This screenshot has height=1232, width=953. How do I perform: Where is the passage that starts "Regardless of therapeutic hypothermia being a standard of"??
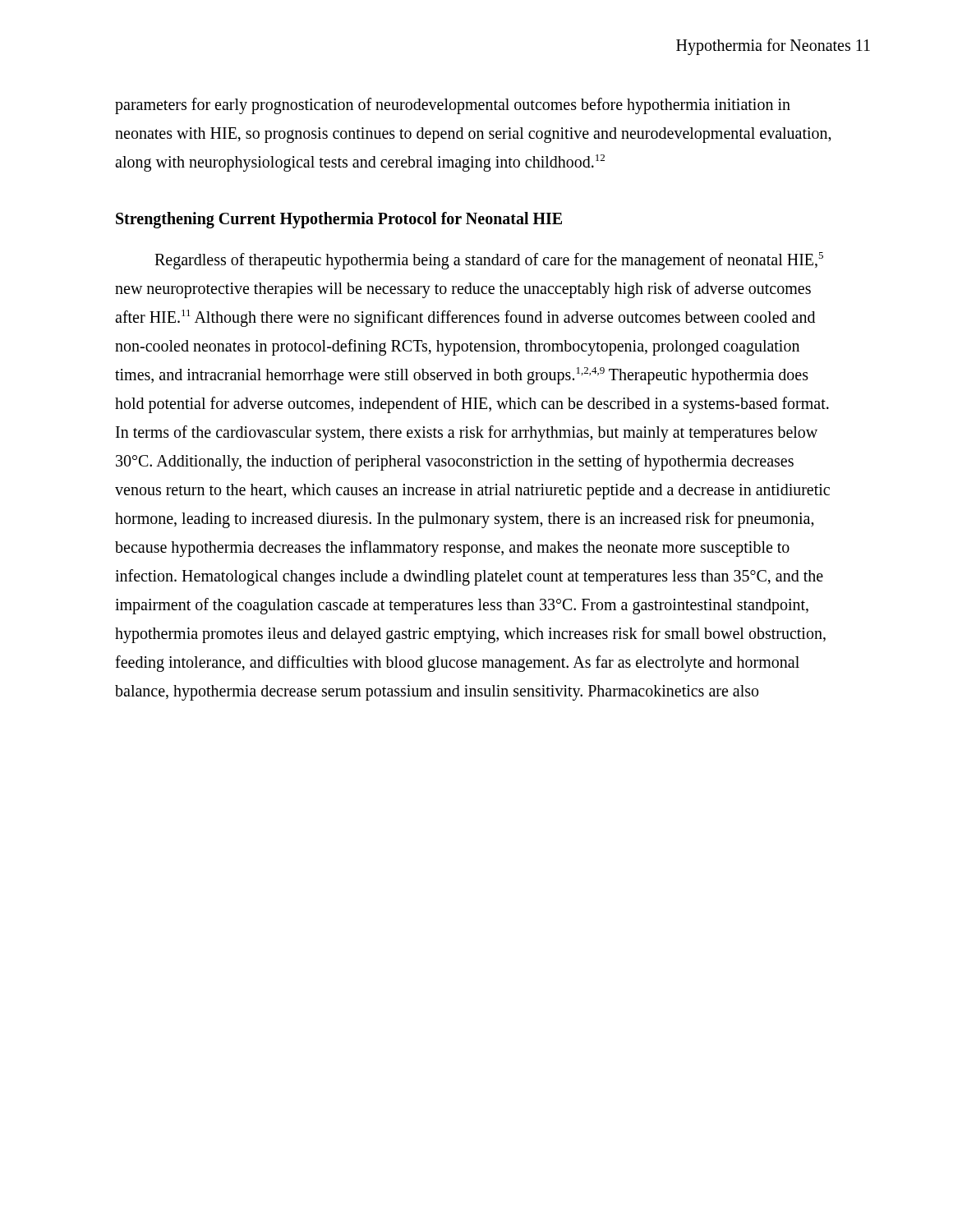click(x=473, y=474)
